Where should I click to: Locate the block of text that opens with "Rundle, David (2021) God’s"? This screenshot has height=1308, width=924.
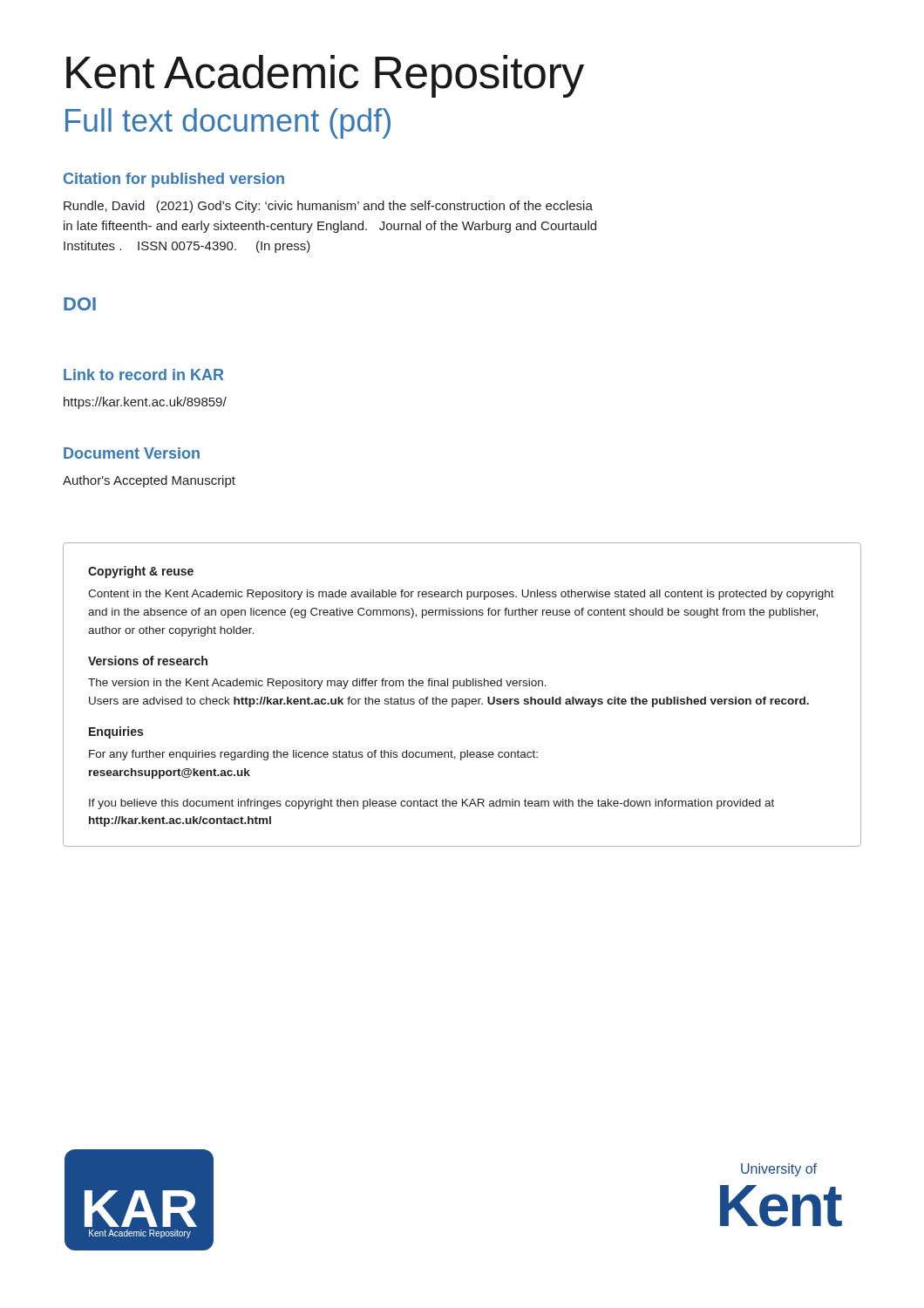coord(330,225)
